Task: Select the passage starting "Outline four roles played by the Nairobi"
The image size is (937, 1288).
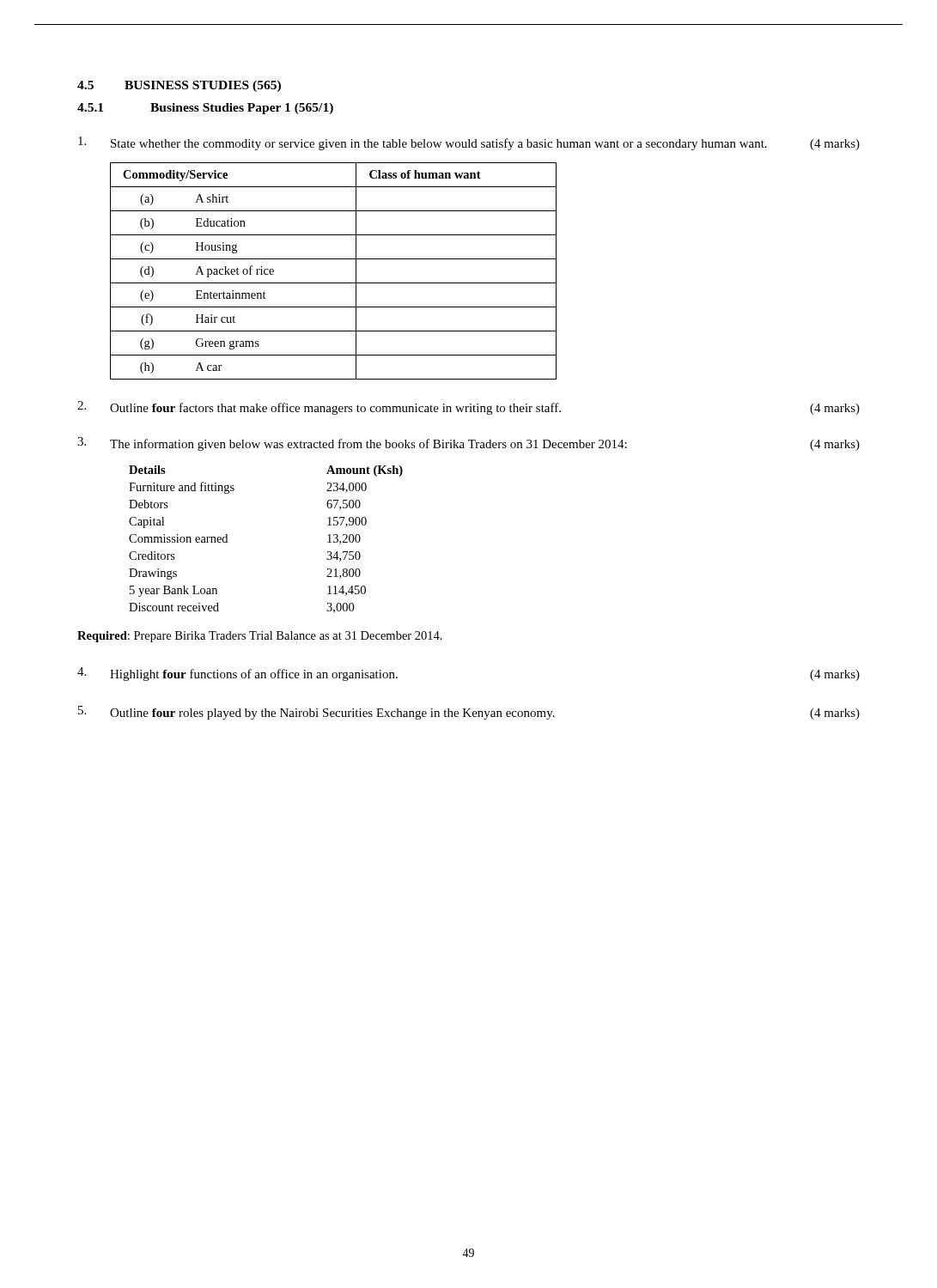Action: click(x=468, y=713)
